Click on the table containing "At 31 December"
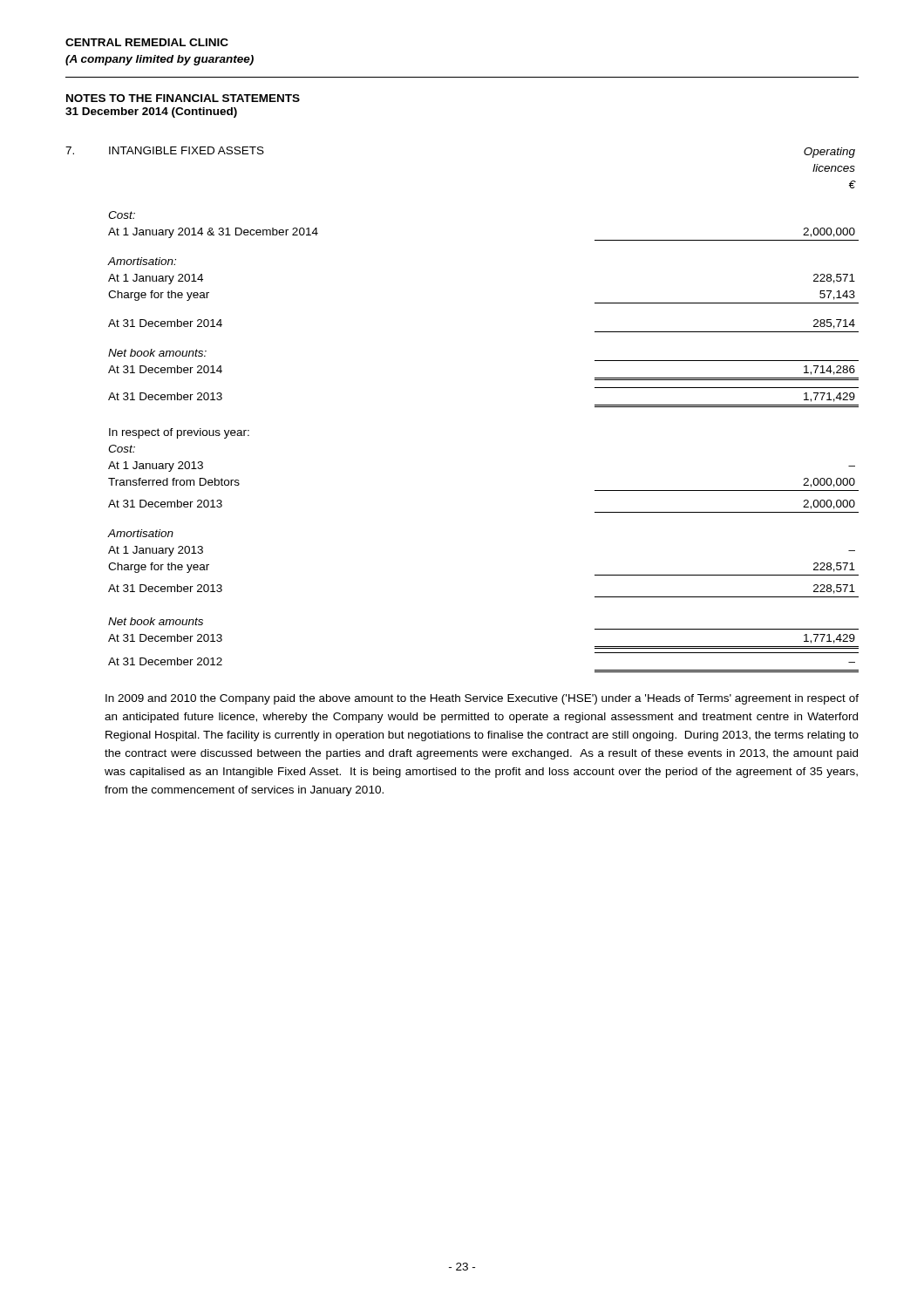Screen dimensions: 1308x924 tap(482, 407)
